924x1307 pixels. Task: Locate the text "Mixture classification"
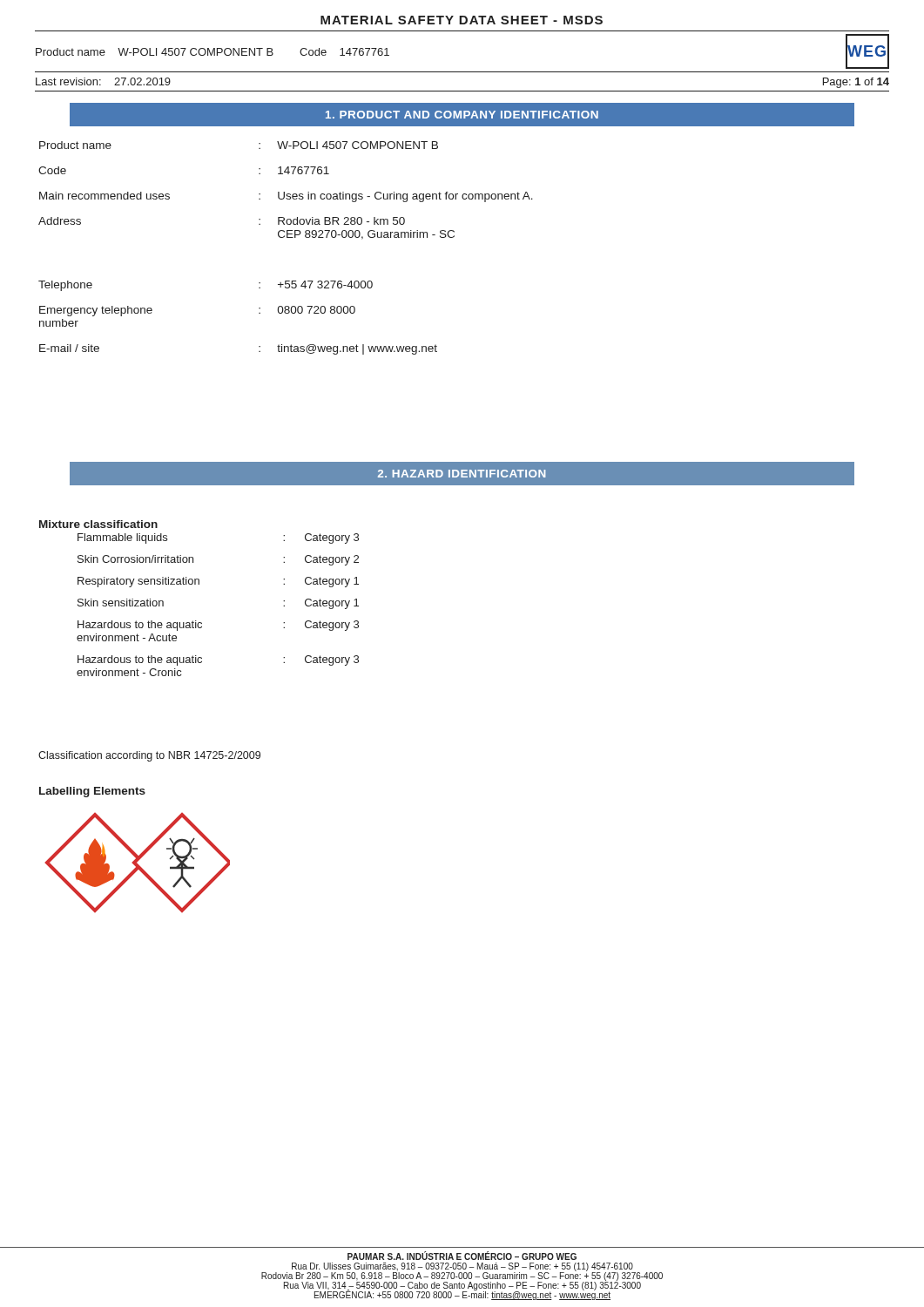point(98,524)
